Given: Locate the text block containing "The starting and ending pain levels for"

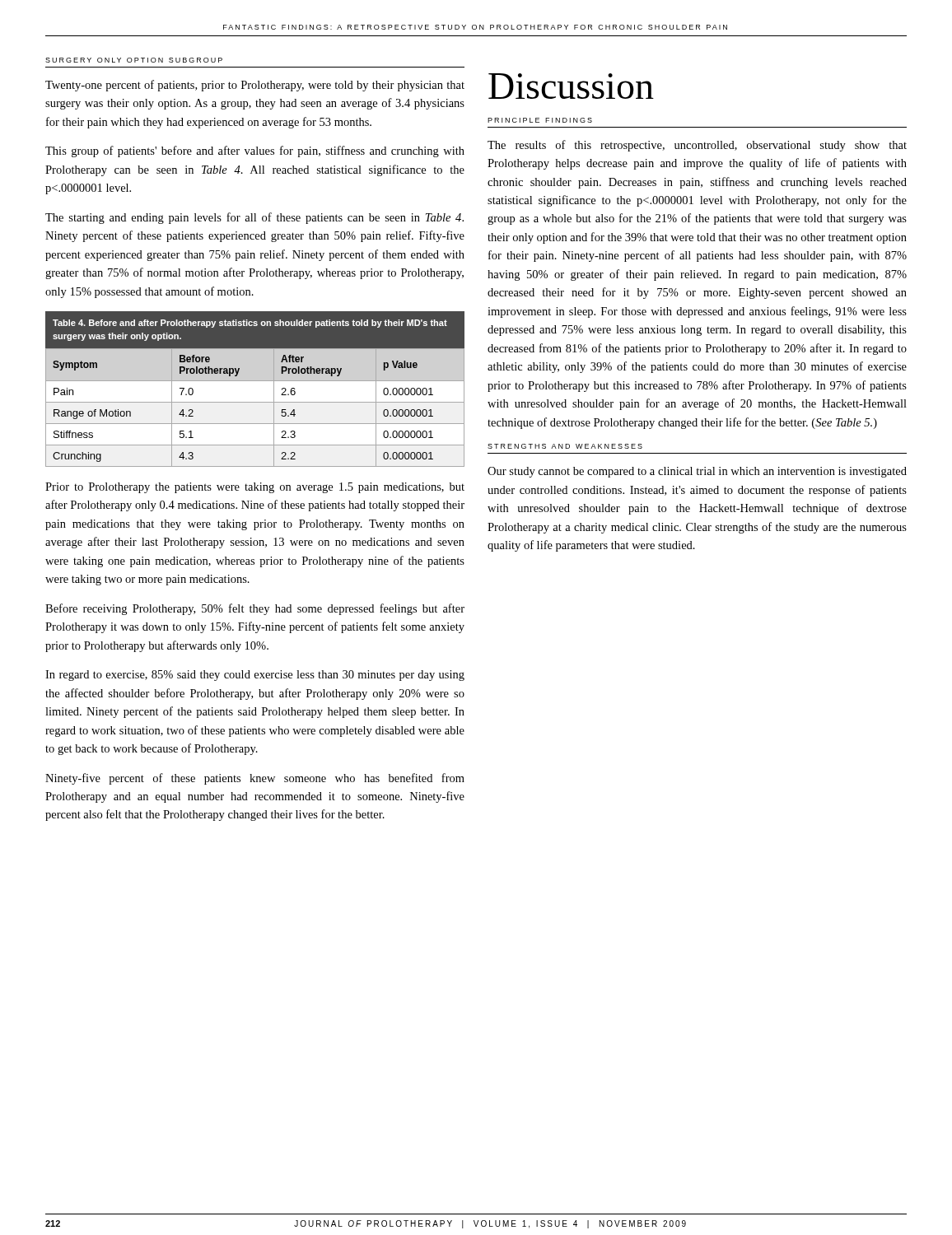Looking at the screenshot, I should [255, 254].
